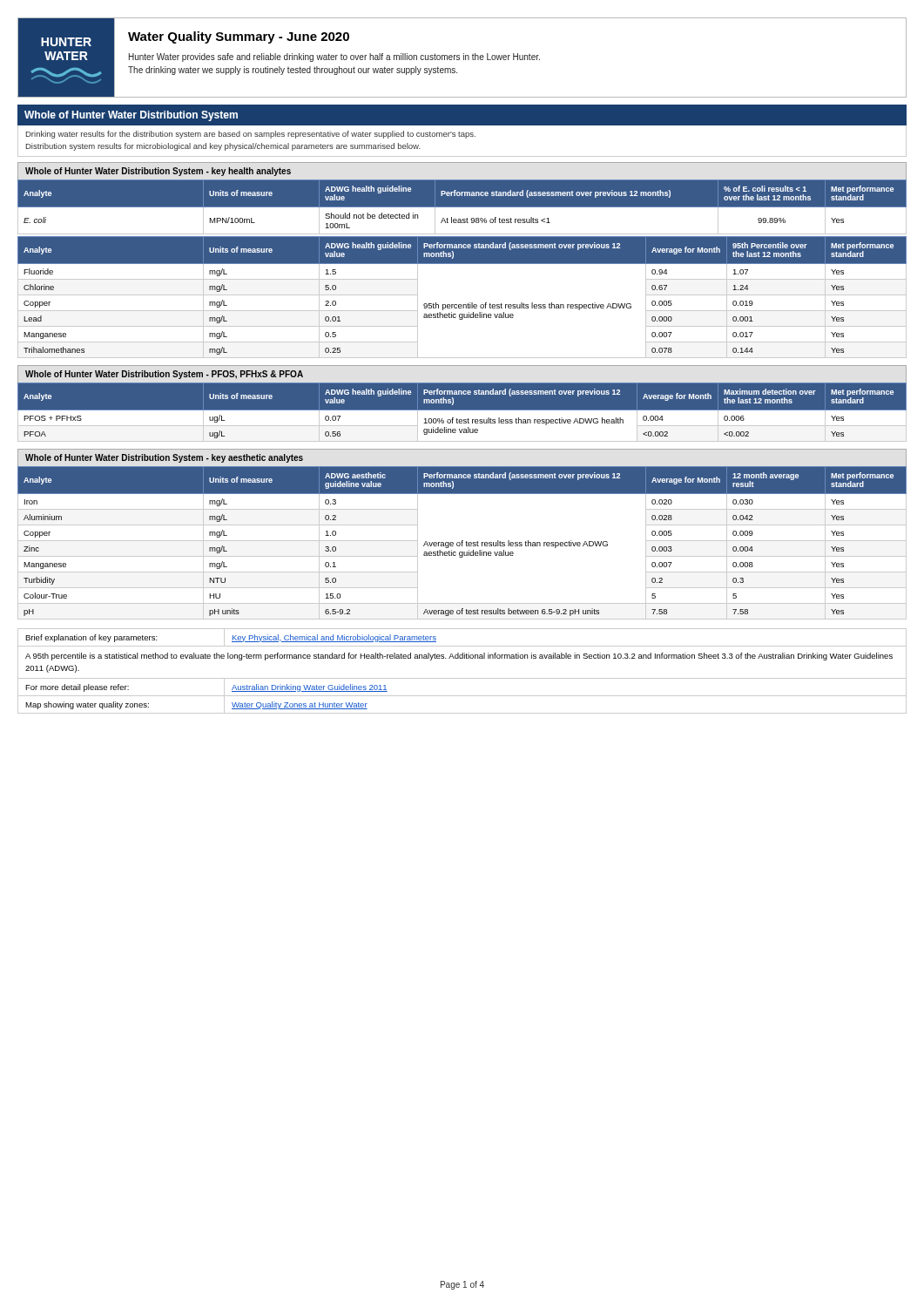Image resolution: width=924 pixels, height=1307 pixels.
Task: Click on the table containing "% of E. coli results"
Action: click(x=462, y=207)
